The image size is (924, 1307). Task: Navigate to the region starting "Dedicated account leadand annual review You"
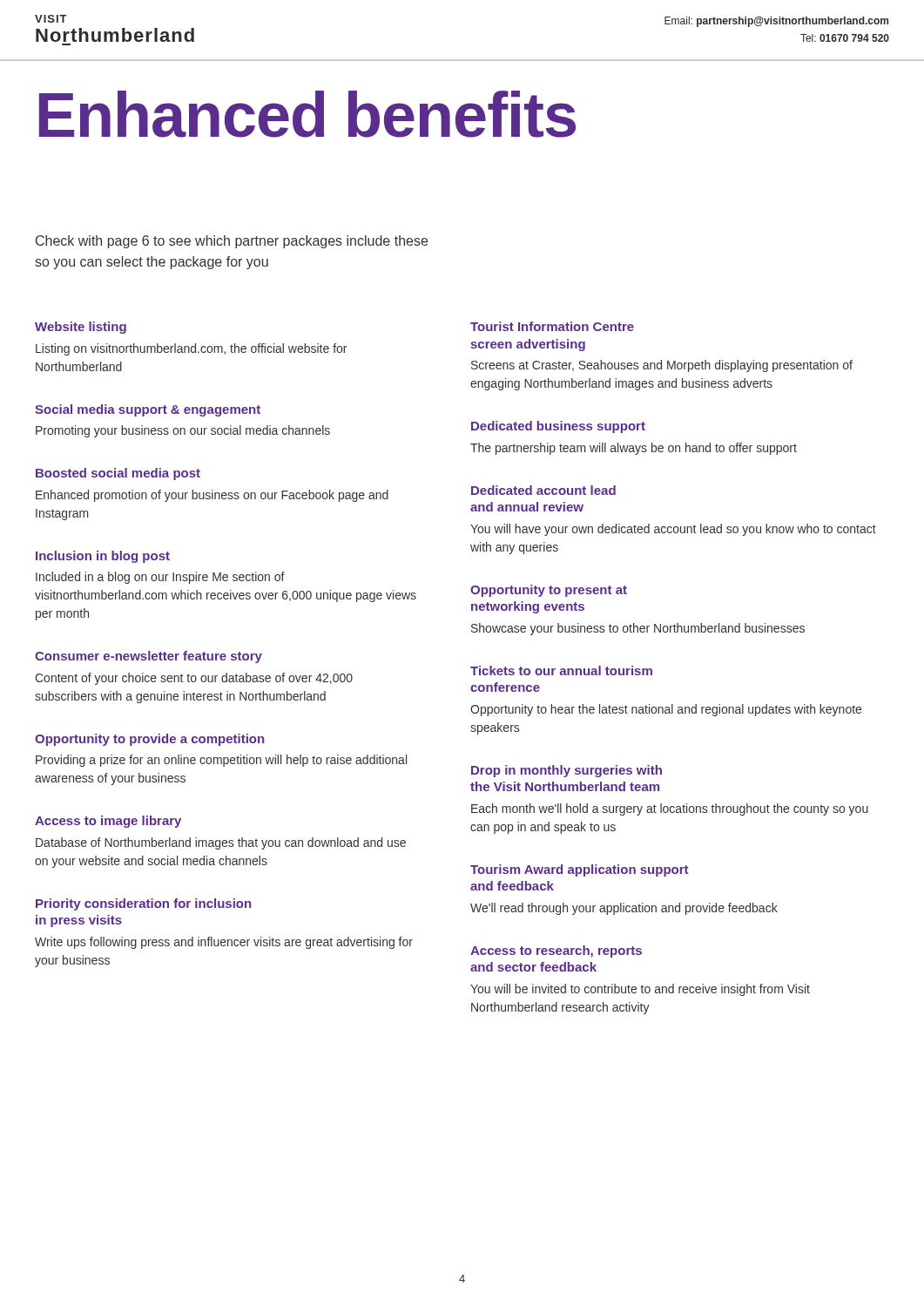(x=679, y=519)
